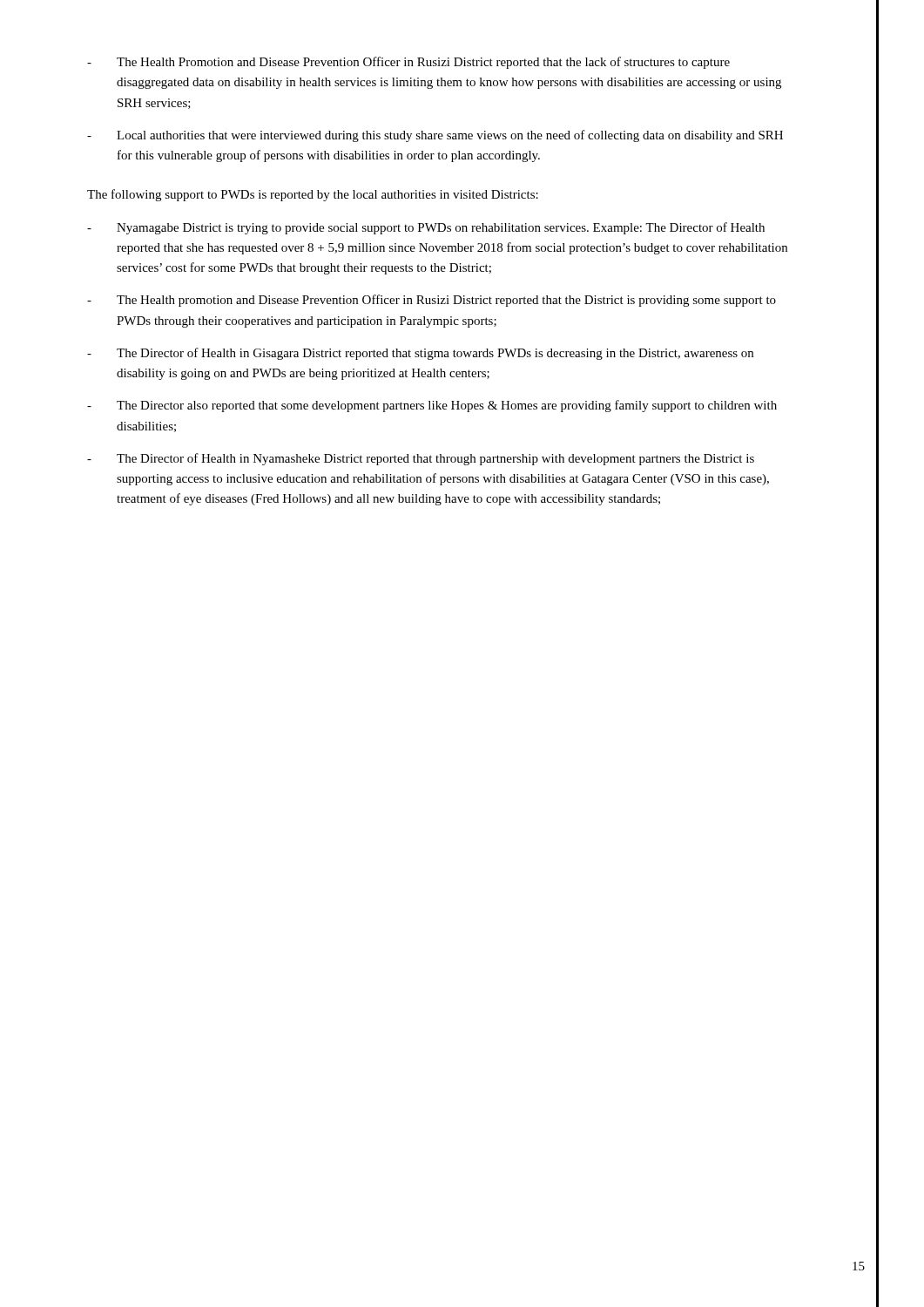
Task: Where is the passage that starts "- The Health Promotion and Disease Prevention Officer"?
Action: point(444,83)
